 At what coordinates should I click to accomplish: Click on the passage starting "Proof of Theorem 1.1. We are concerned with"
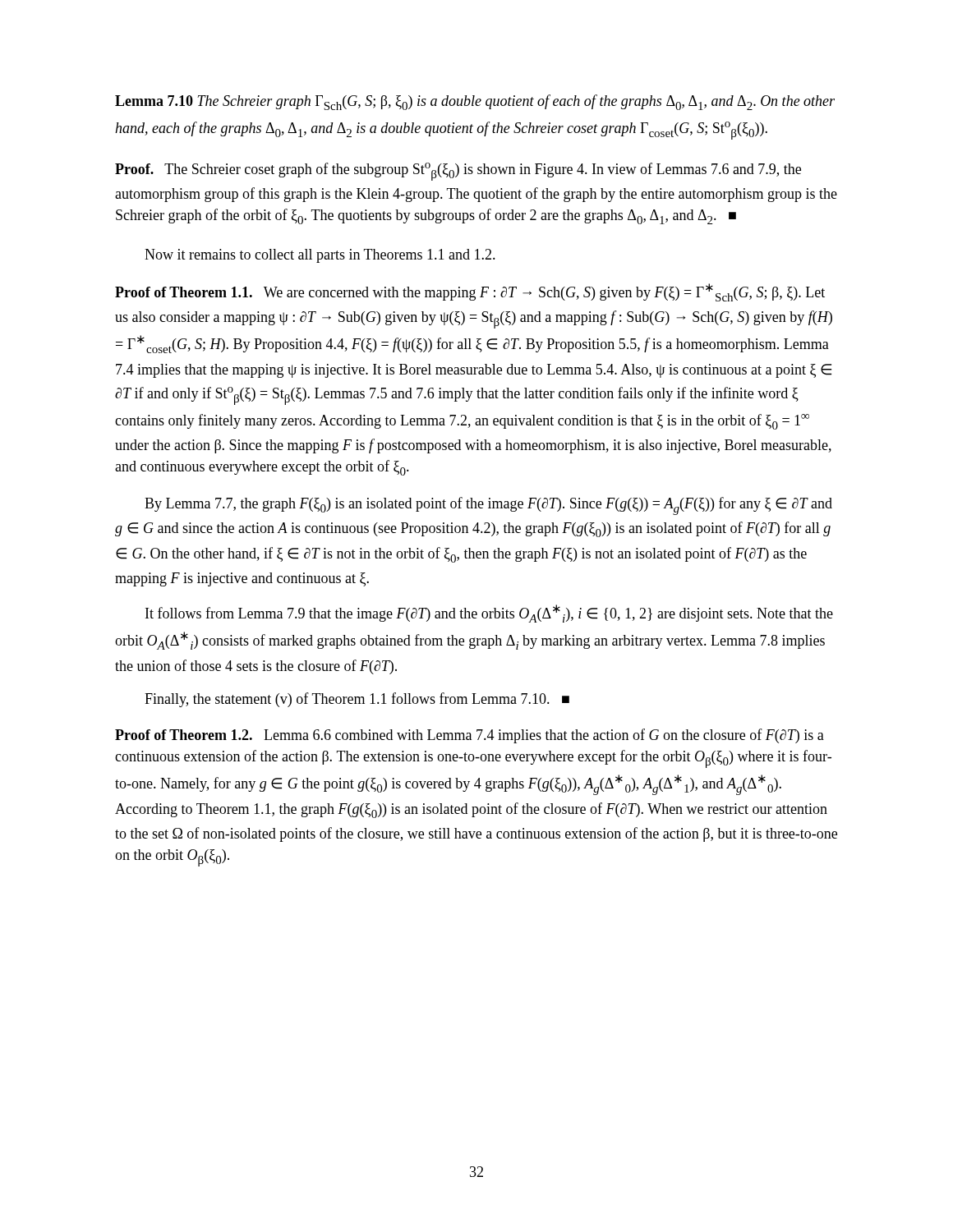pyautogui.click(x=476, y=380)
